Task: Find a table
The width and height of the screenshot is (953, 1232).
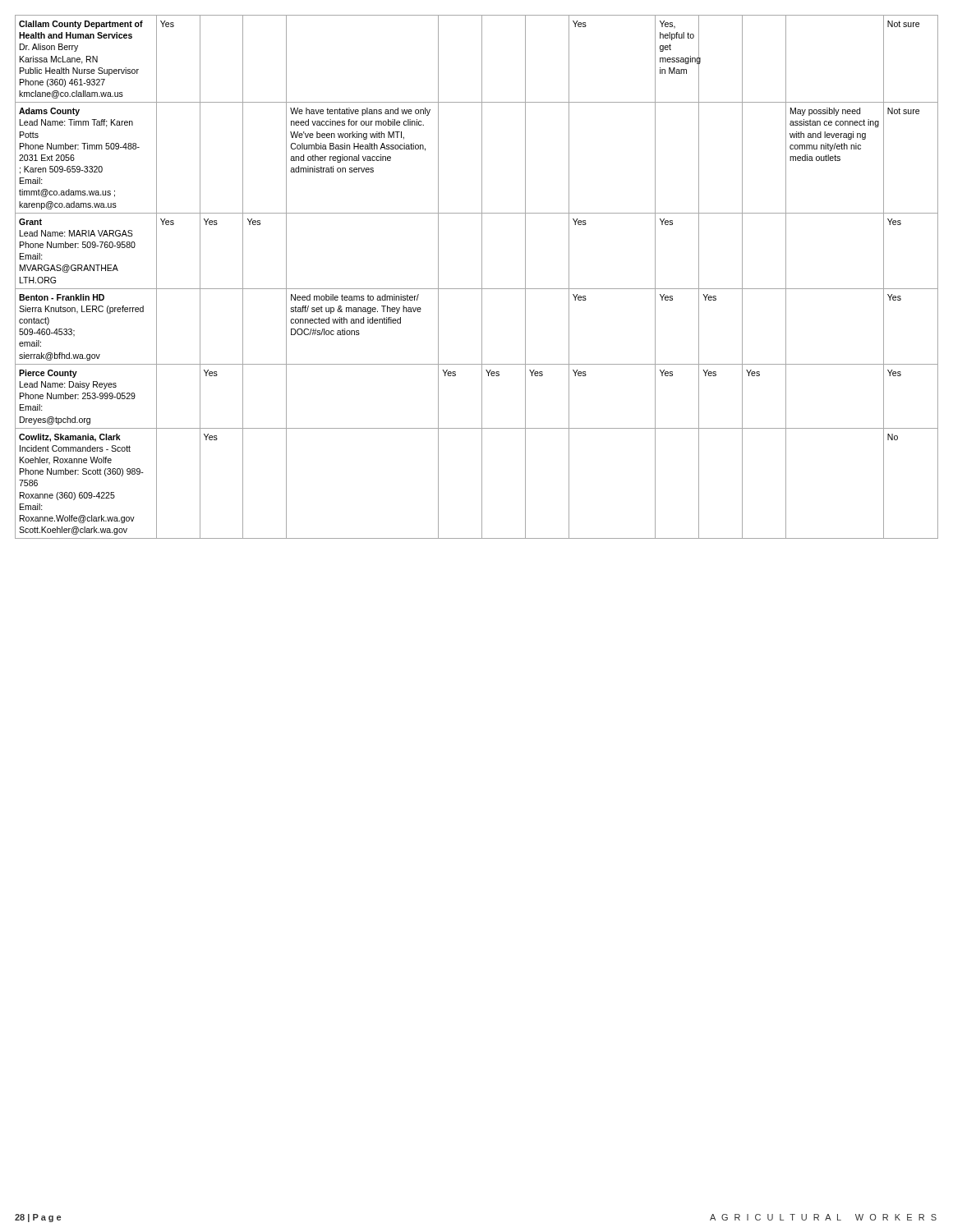Action: pos(476,277)
